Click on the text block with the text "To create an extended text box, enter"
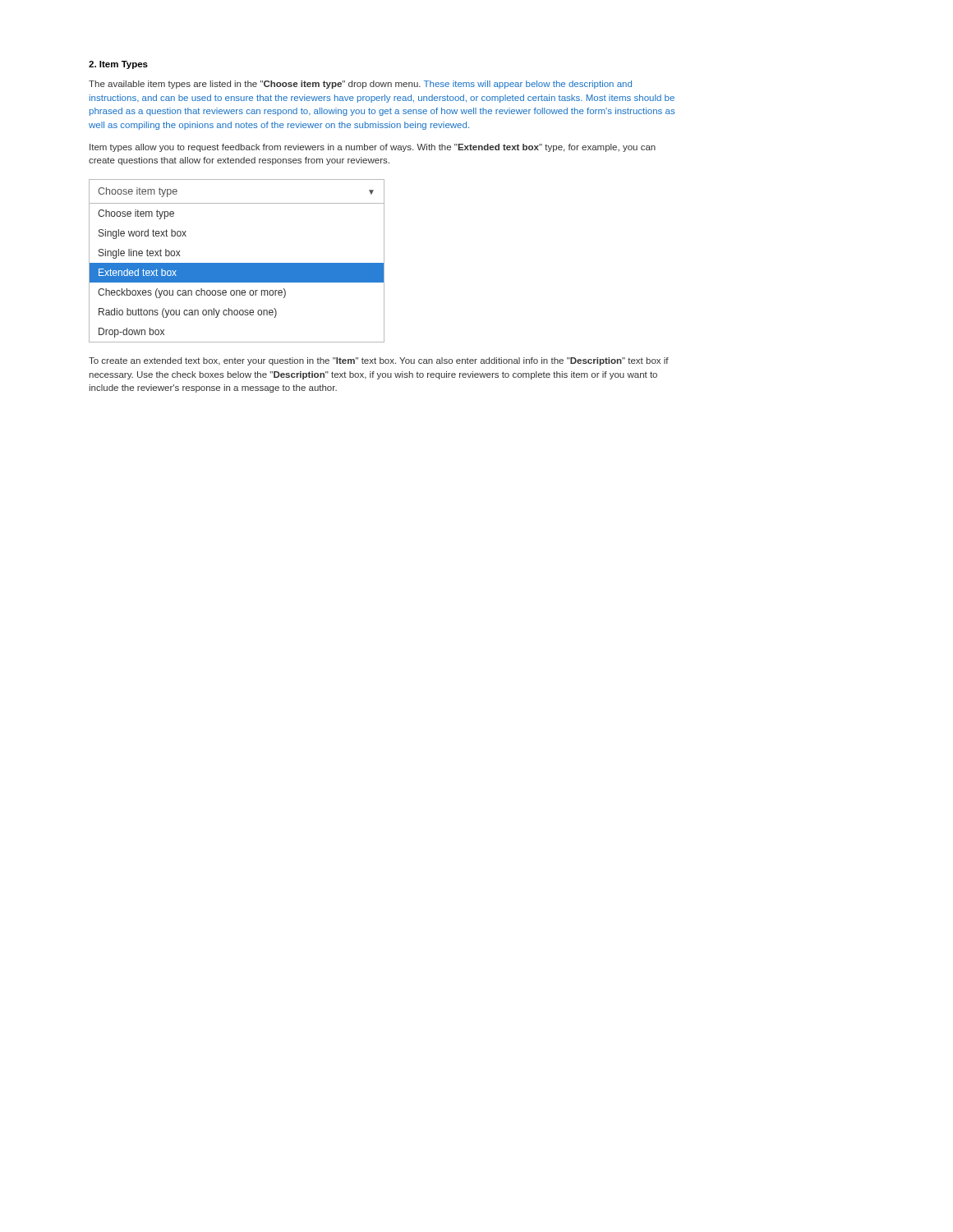Screen dimensions: 1232x953 [379, 374]
